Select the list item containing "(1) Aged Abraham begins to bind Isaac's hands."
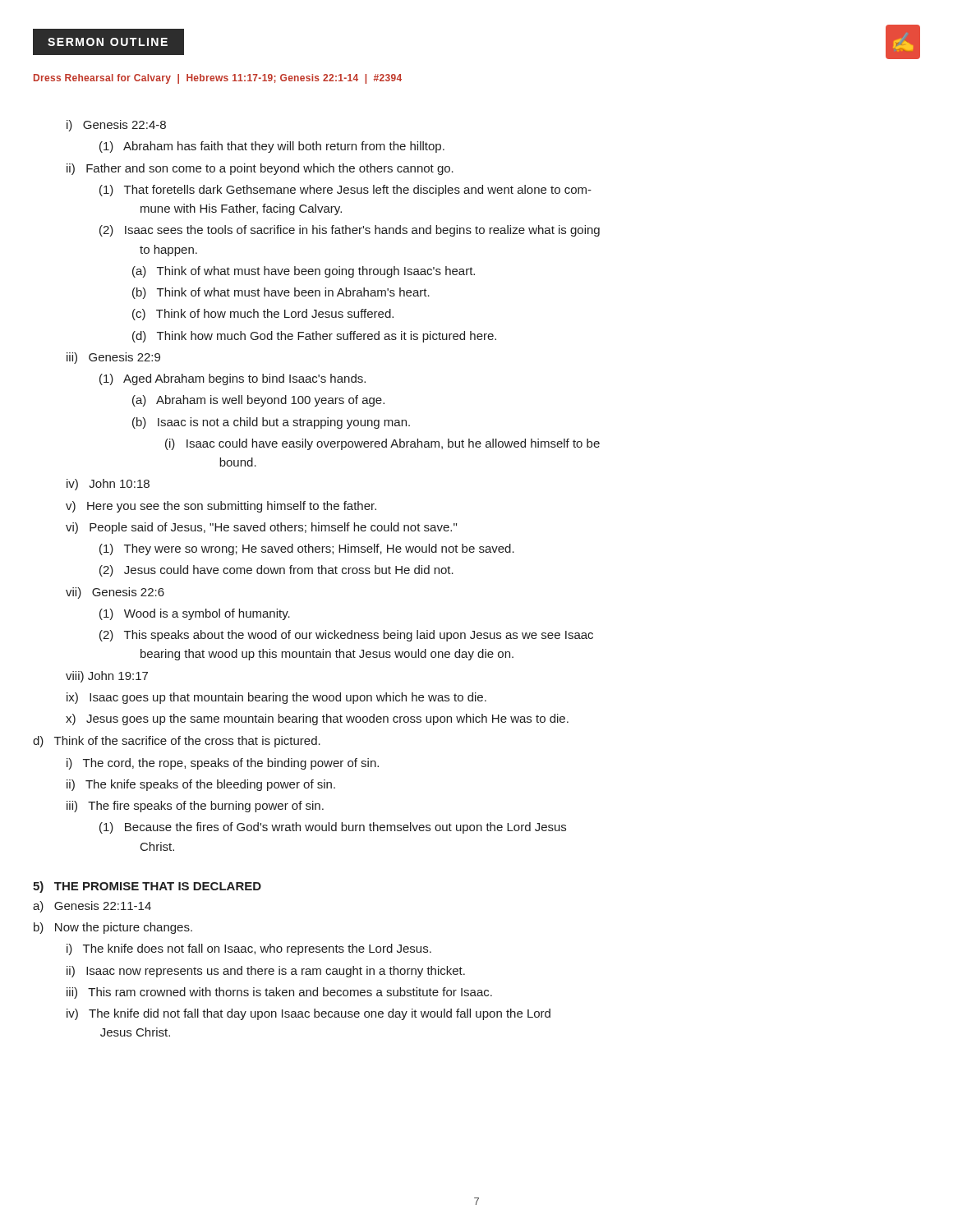Image resolution: width=953 pixels, height=1232 pixels. click(233, 378)
